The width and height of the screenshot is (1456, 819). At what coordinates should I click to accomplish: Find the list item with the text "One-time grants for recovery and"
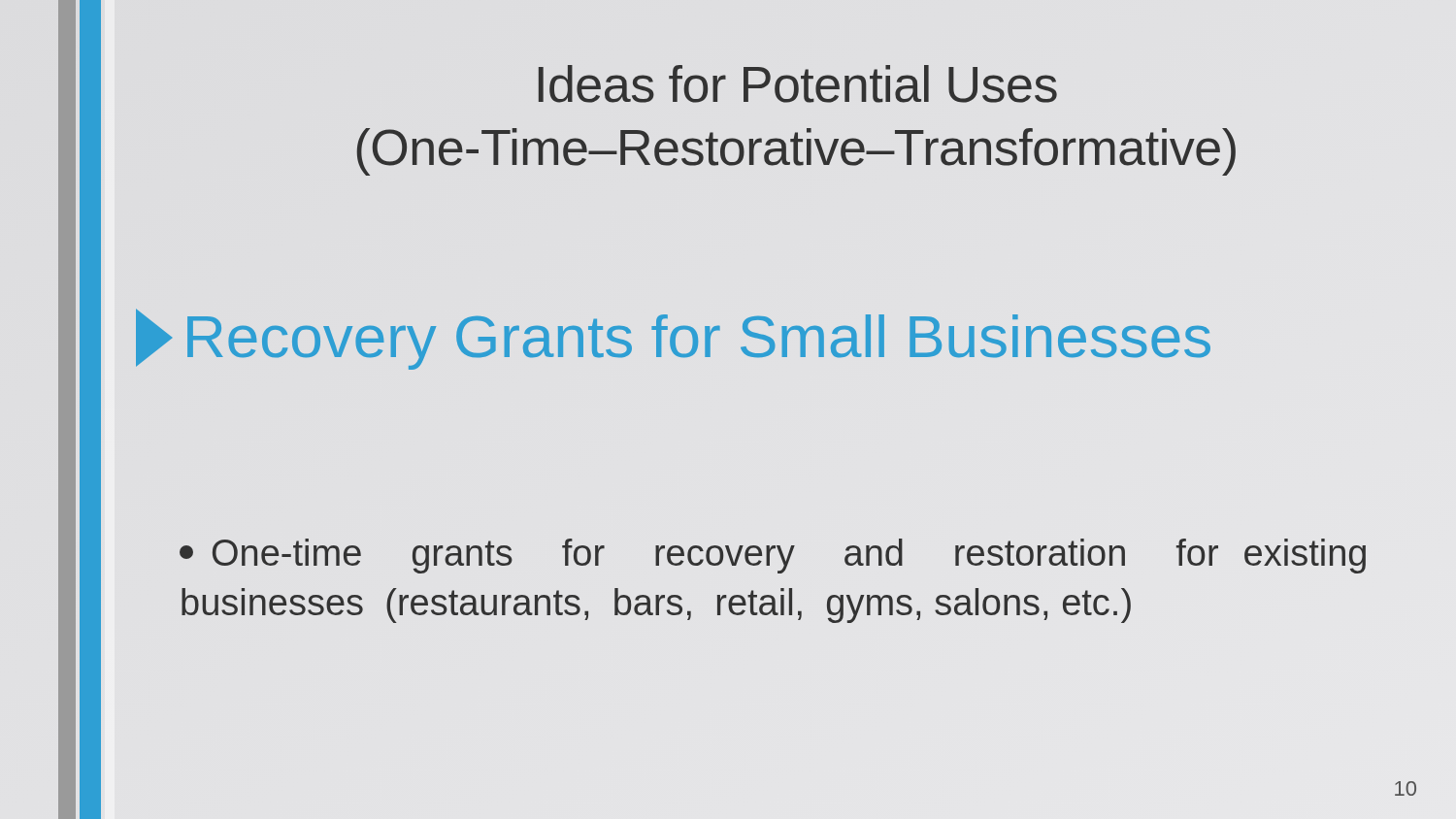(x=779, y=579)
